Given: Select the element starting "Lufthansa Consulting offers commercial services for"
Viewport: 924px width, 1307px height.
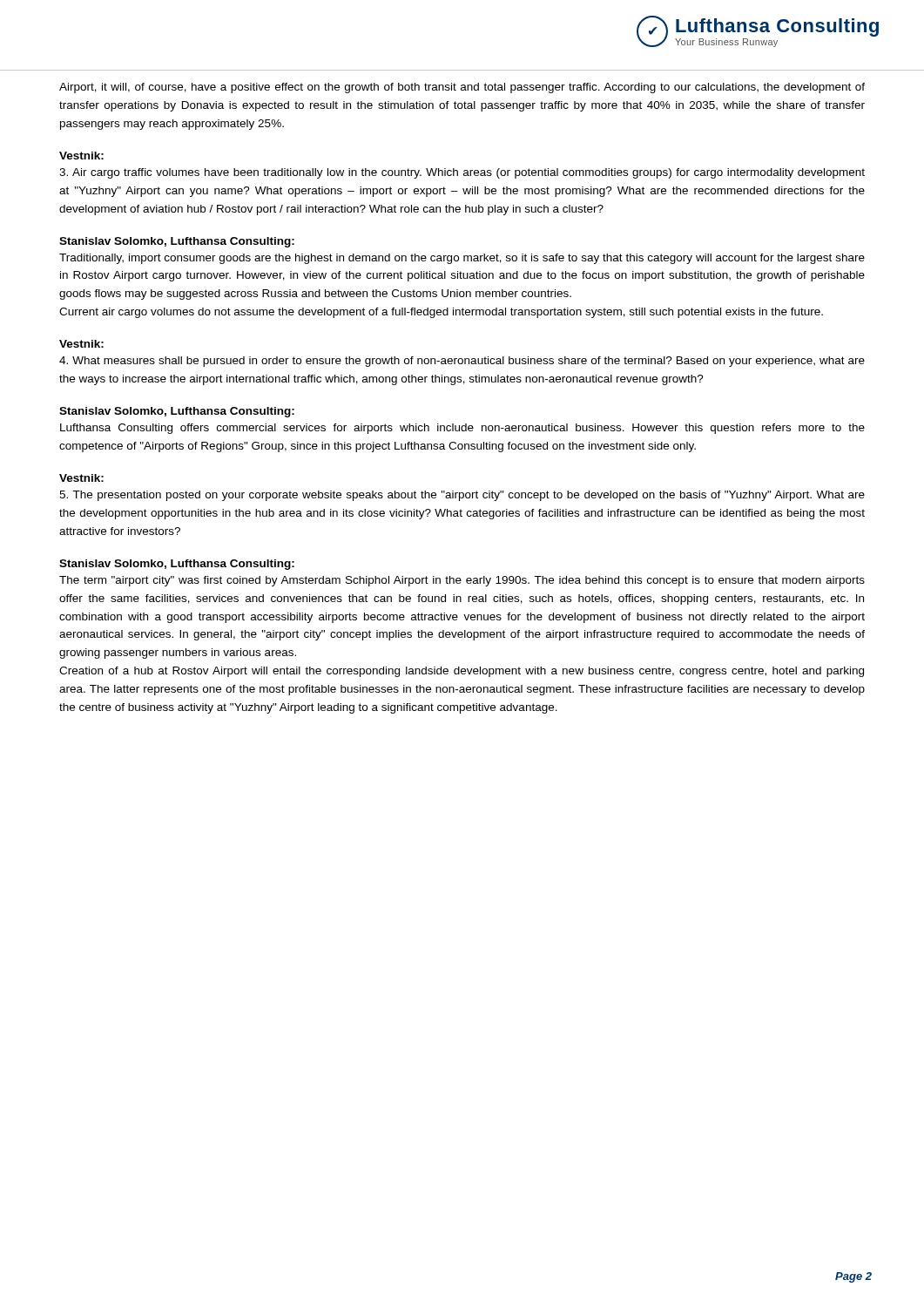Looking at the screenshot, I should pyautogui.click(x=462, y=437).
